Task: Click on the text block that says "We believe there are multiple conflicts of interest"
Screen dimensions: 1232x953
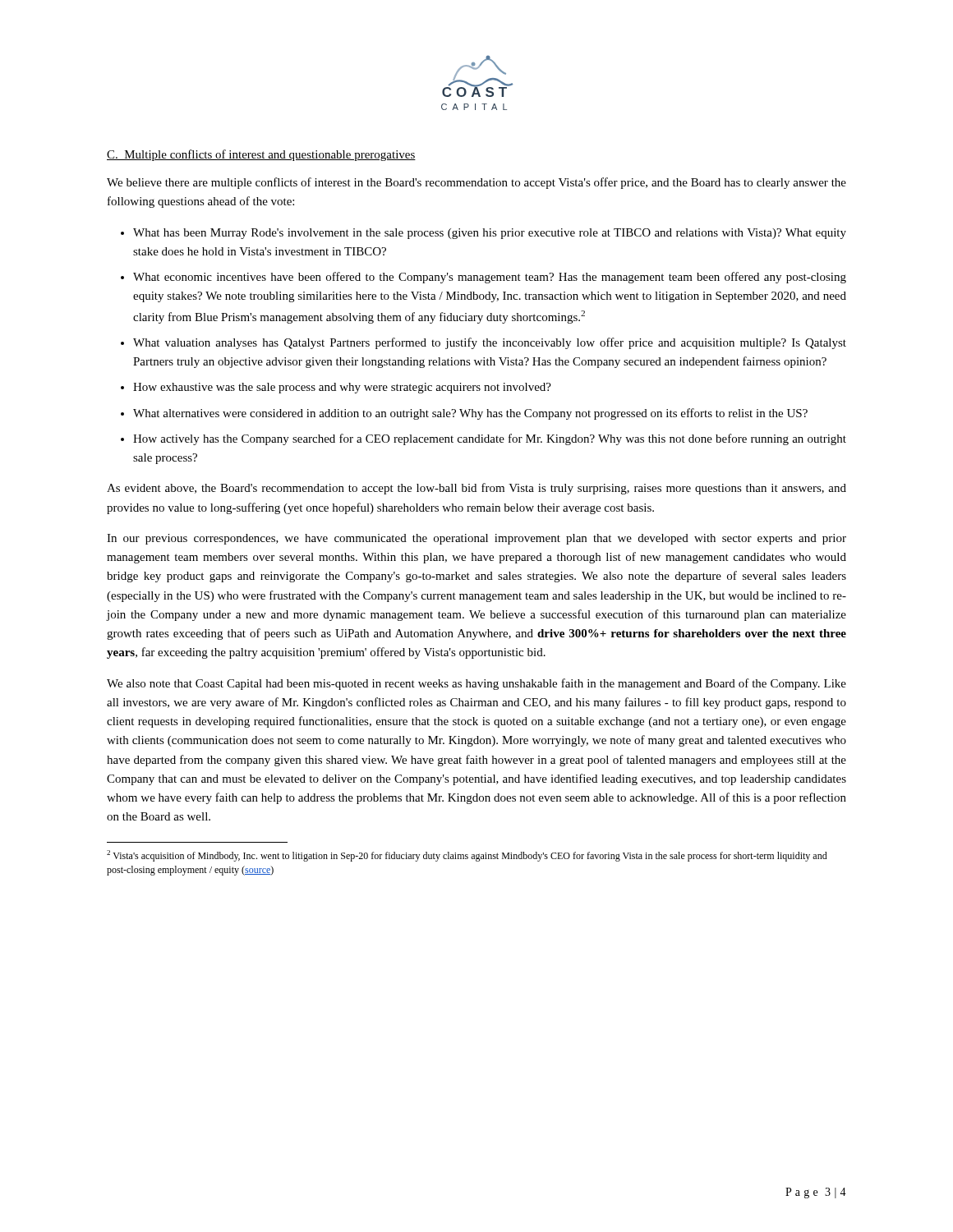Action: click(x=476, y=192)
